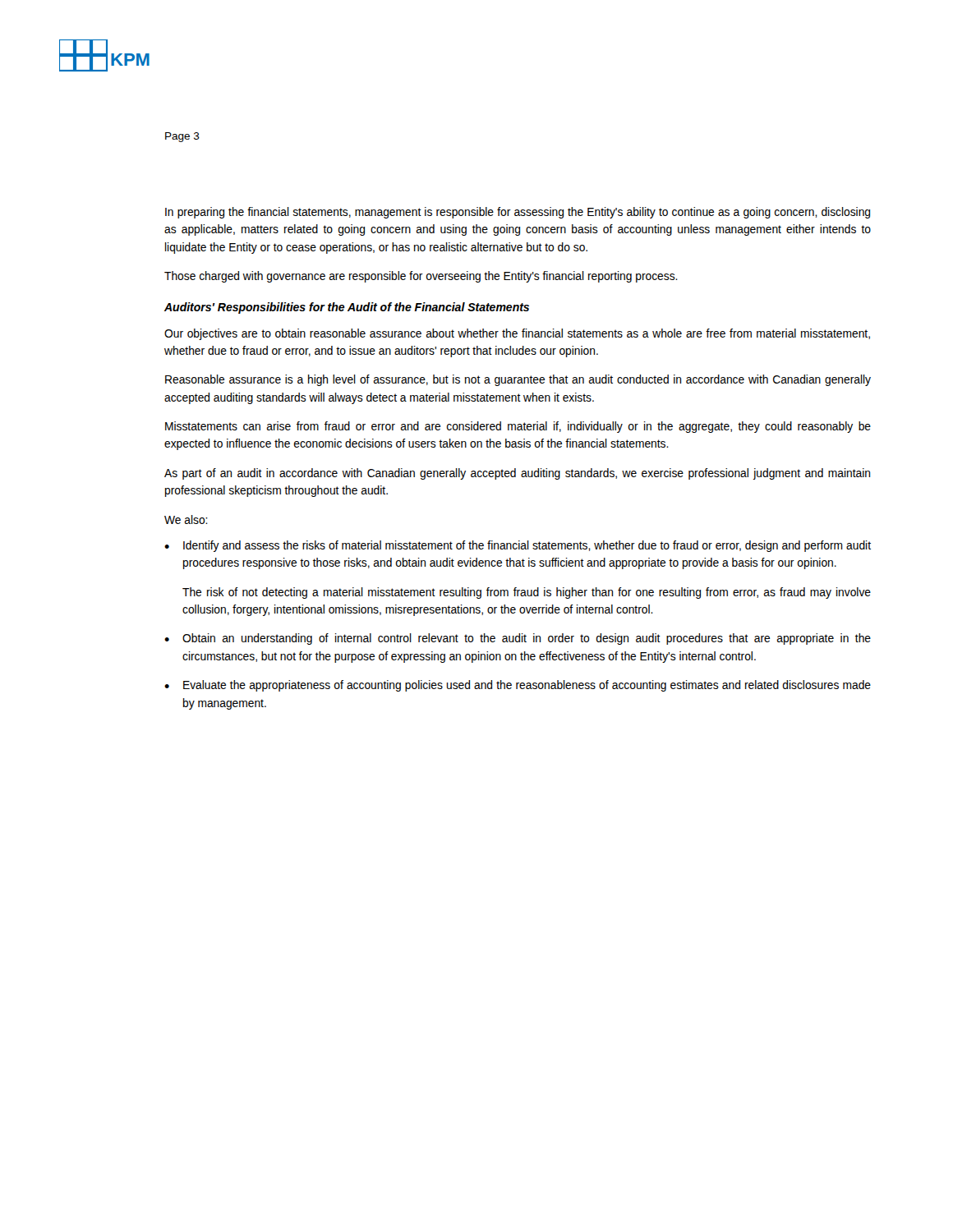Point to the block starting "In preparing the financial statements,"
This screenshot has width=953, height=1232.
click(x=518, y=230)
